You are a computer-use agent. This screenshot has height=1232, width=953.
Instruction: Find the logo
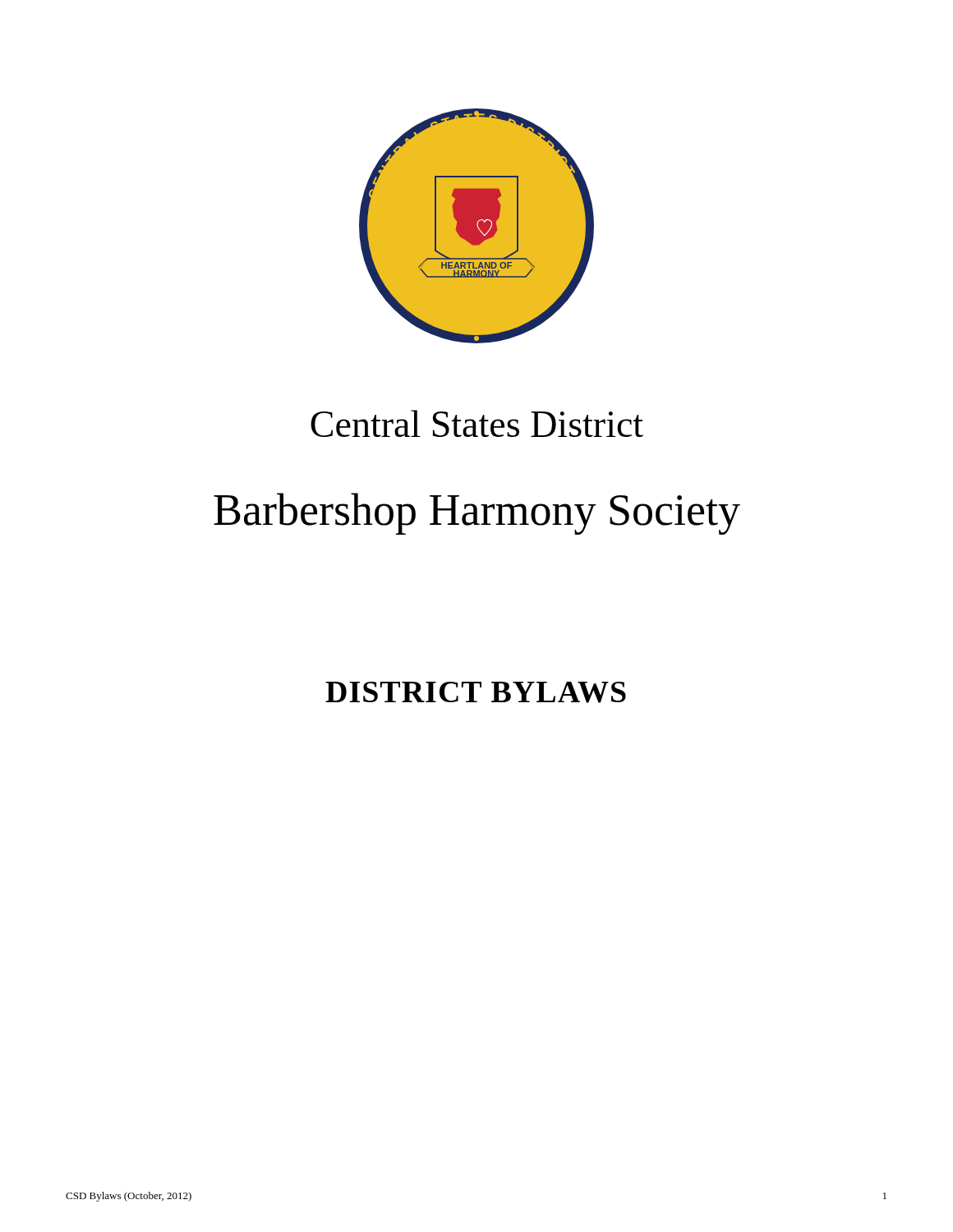click(x=476, y=226)
